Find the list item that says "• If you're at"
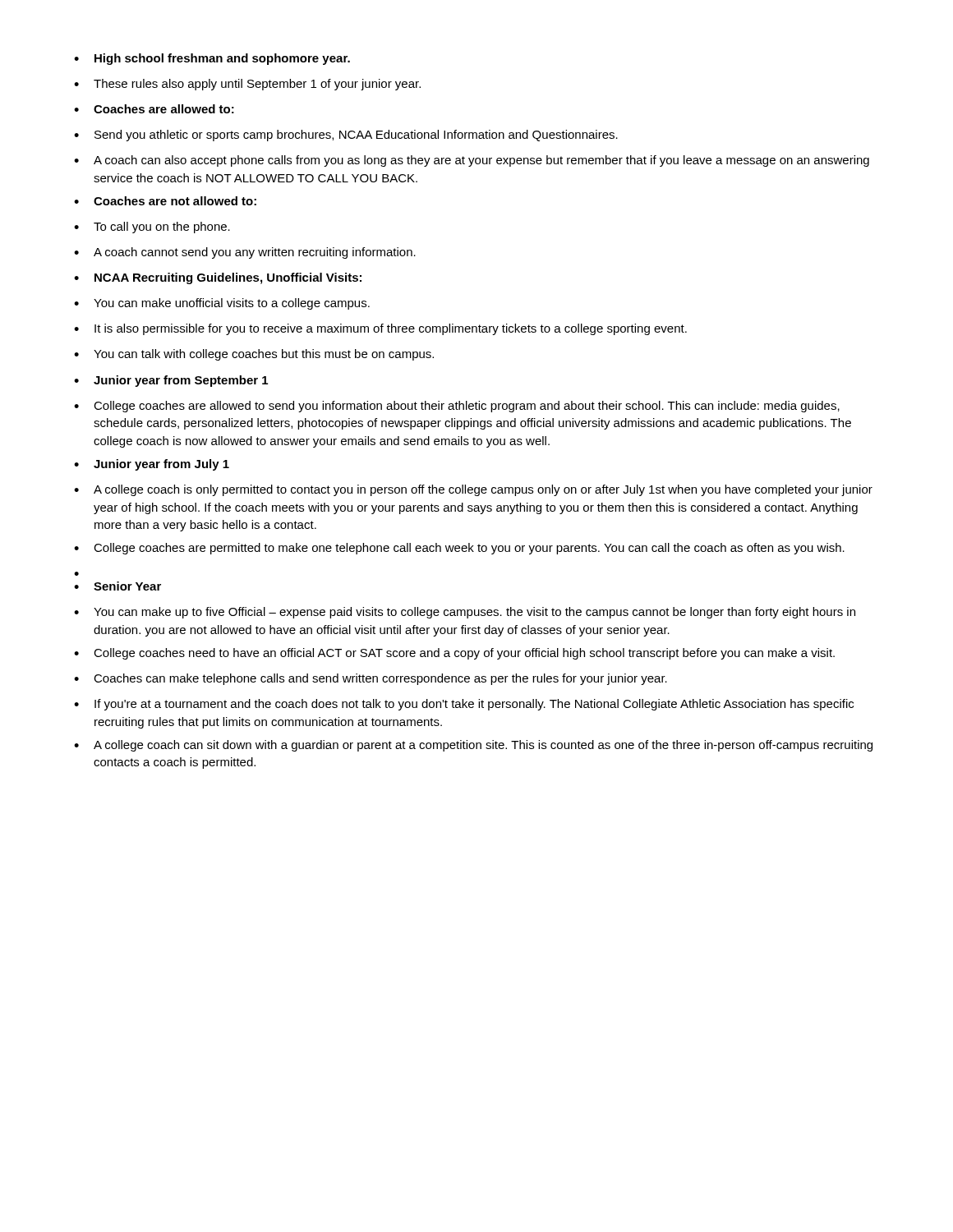953x1232 pixels. click(476, 713)
